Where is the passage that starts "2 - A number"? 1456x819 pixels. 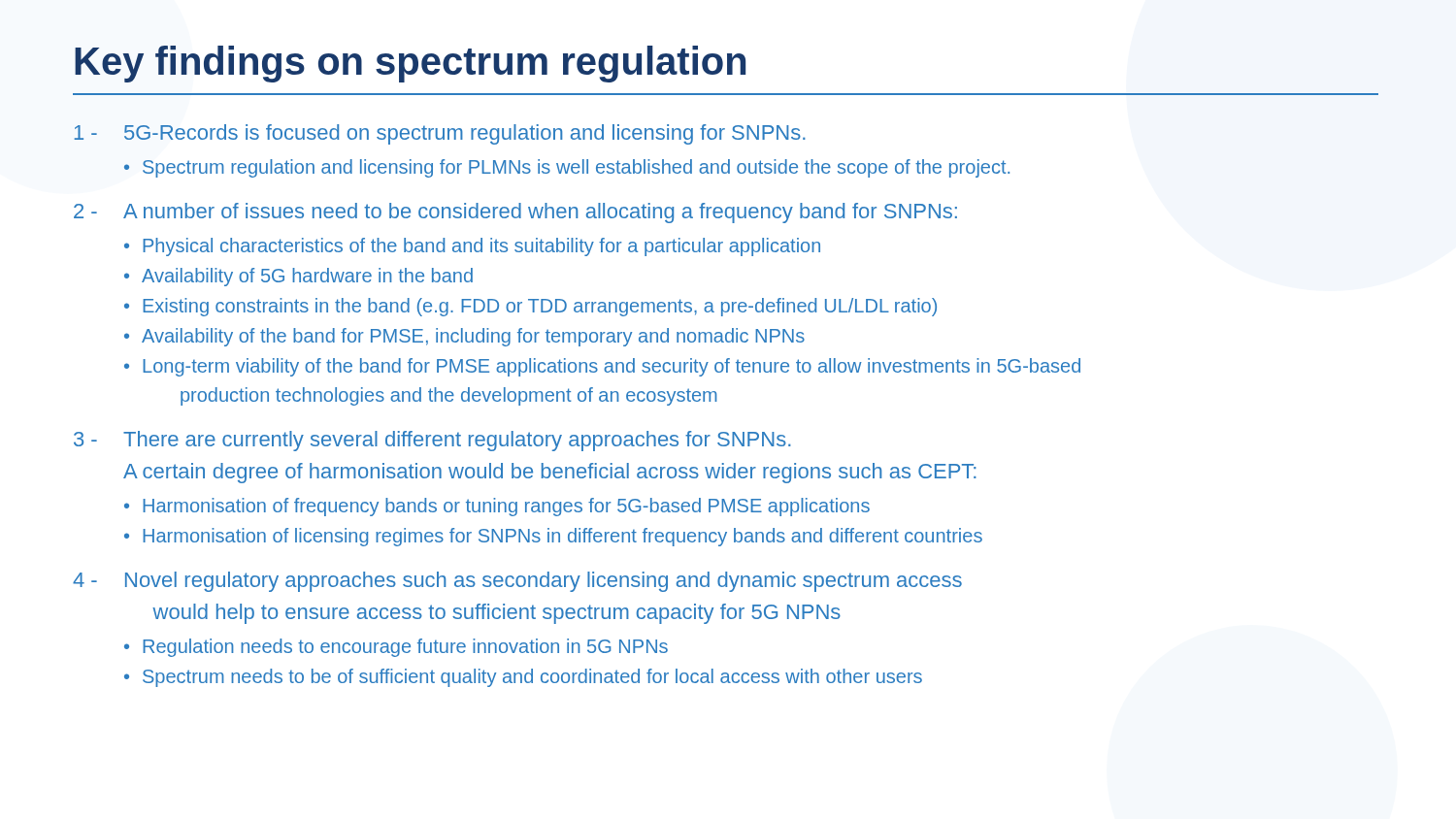[x=726, y=211]
